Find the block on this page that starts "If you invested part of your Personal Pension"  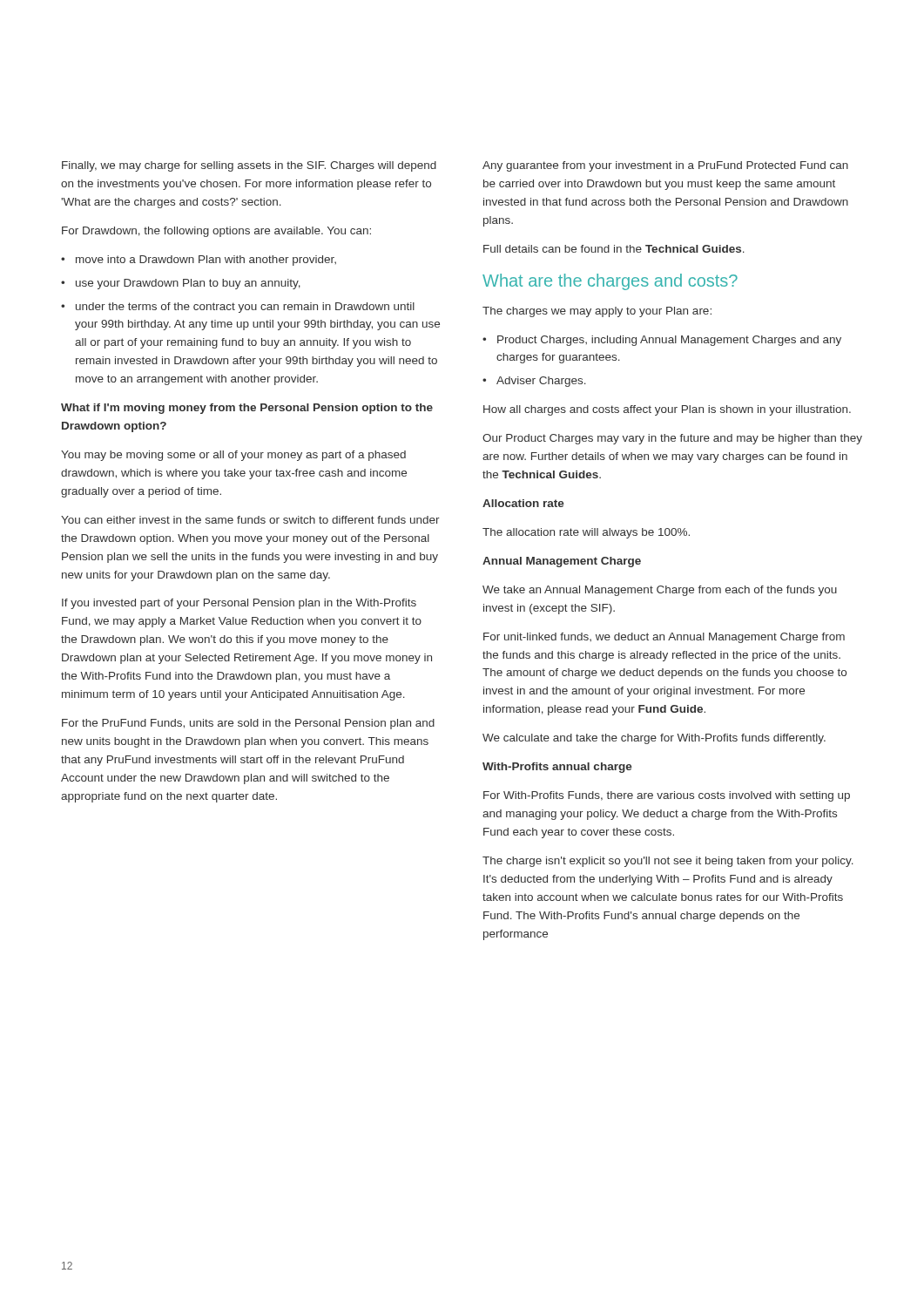coord(251,649)
